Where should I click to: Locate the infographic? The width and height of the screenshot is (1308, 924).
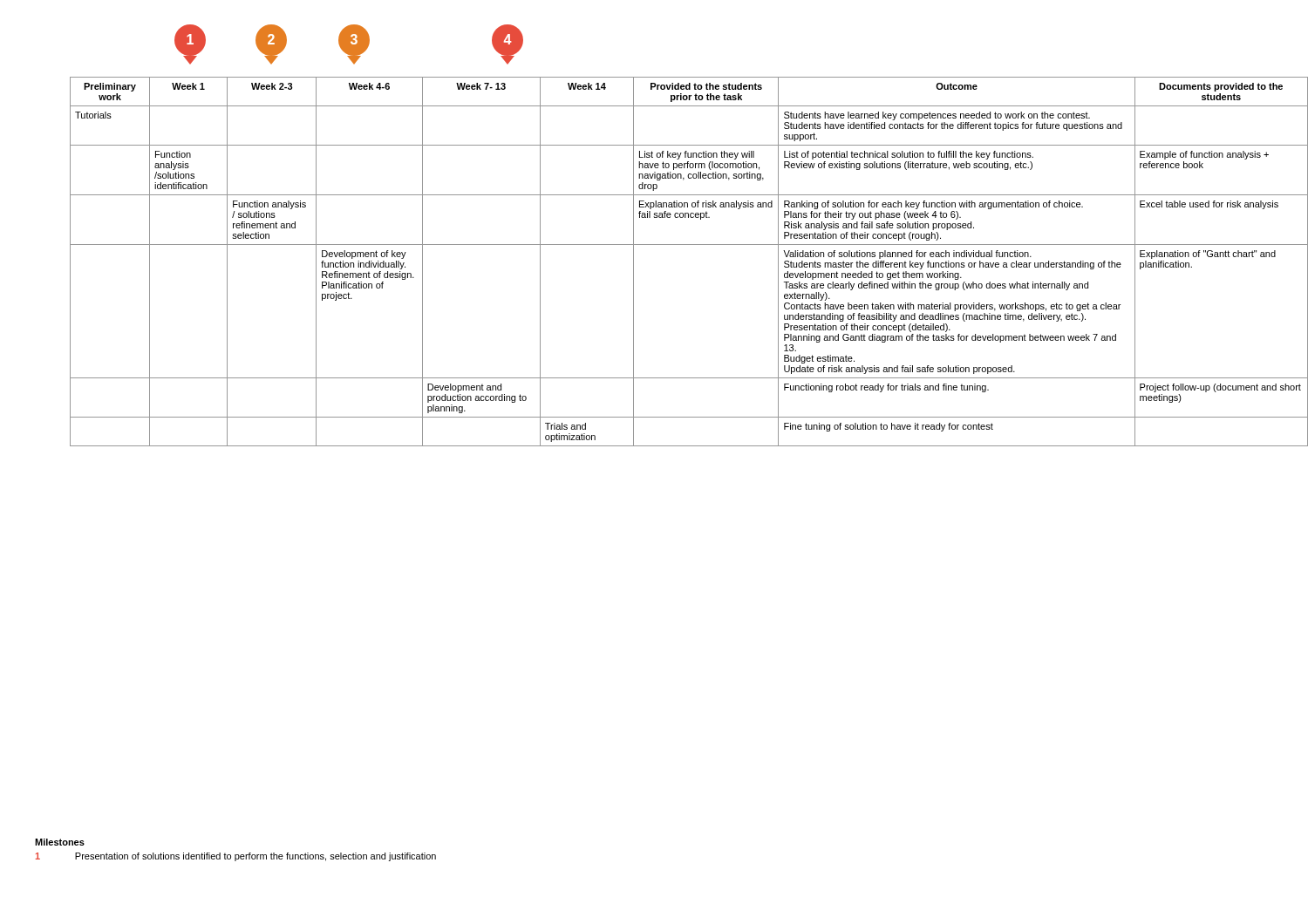279,49
